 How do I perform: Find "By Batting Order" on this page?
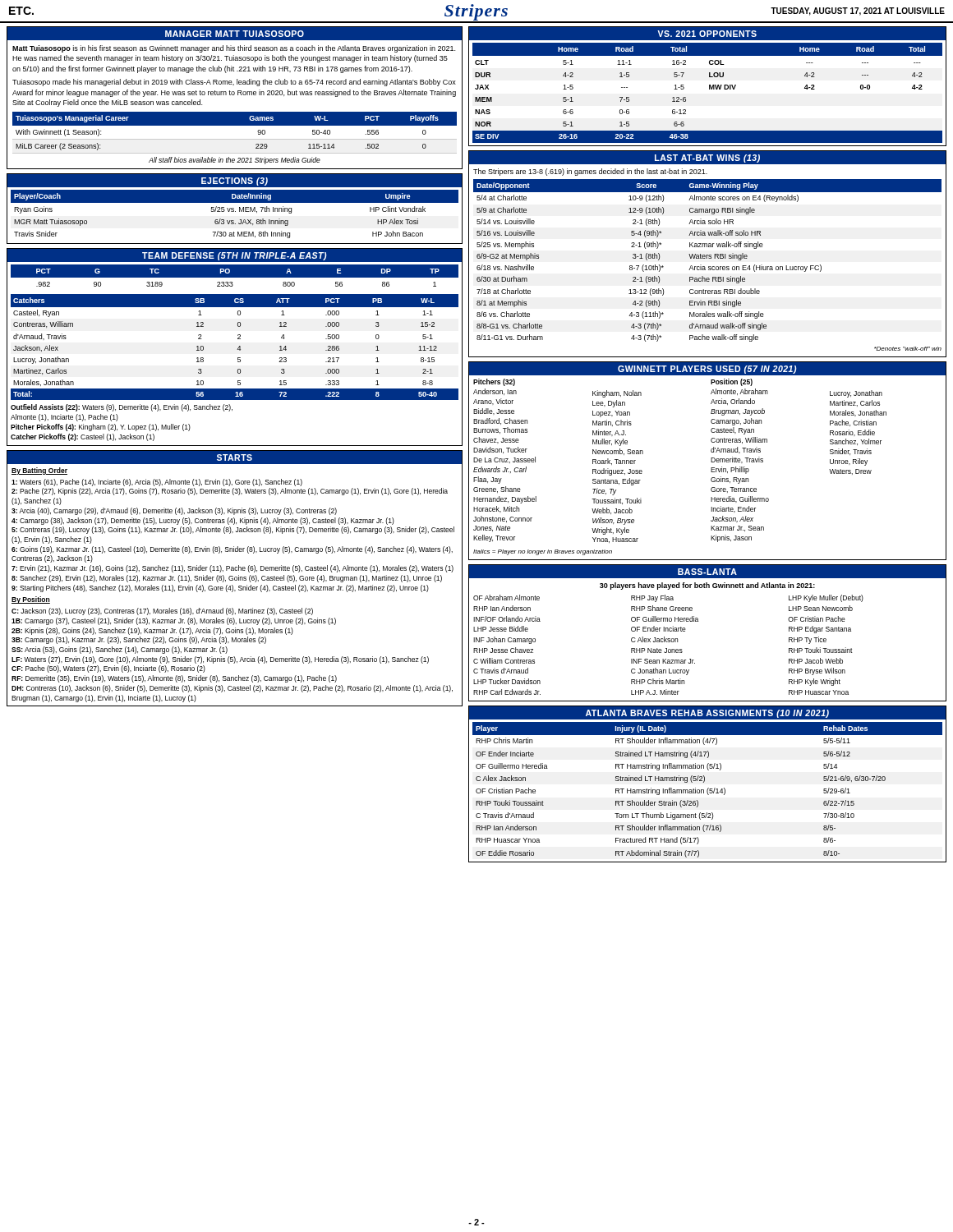click(x=39, y=471)
